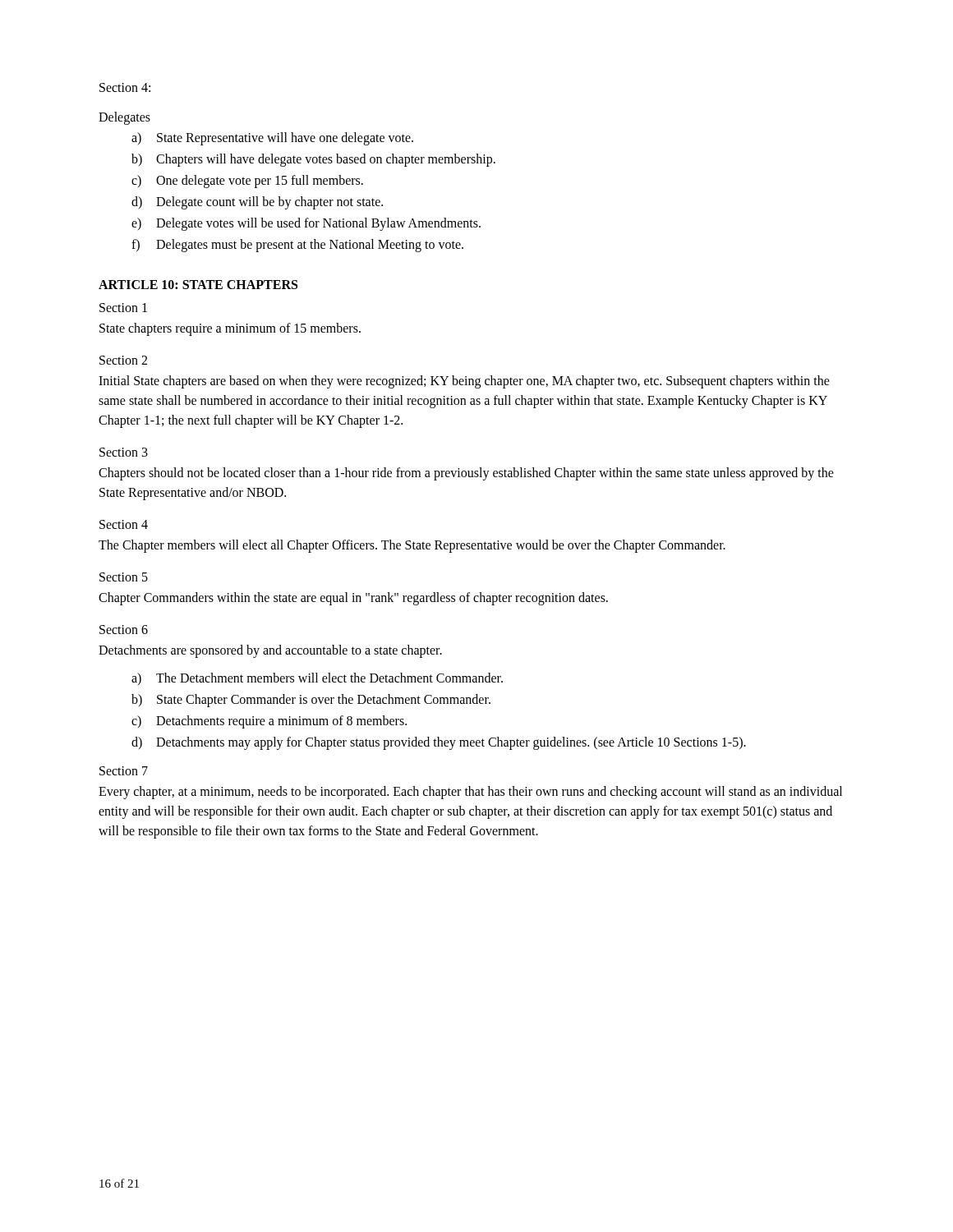Image resolution: width=953 pixels, height=1232 pixels.
Task: Select the passage starting "d) Detachments may apply for Chapter"
Action: click(439, 743)
